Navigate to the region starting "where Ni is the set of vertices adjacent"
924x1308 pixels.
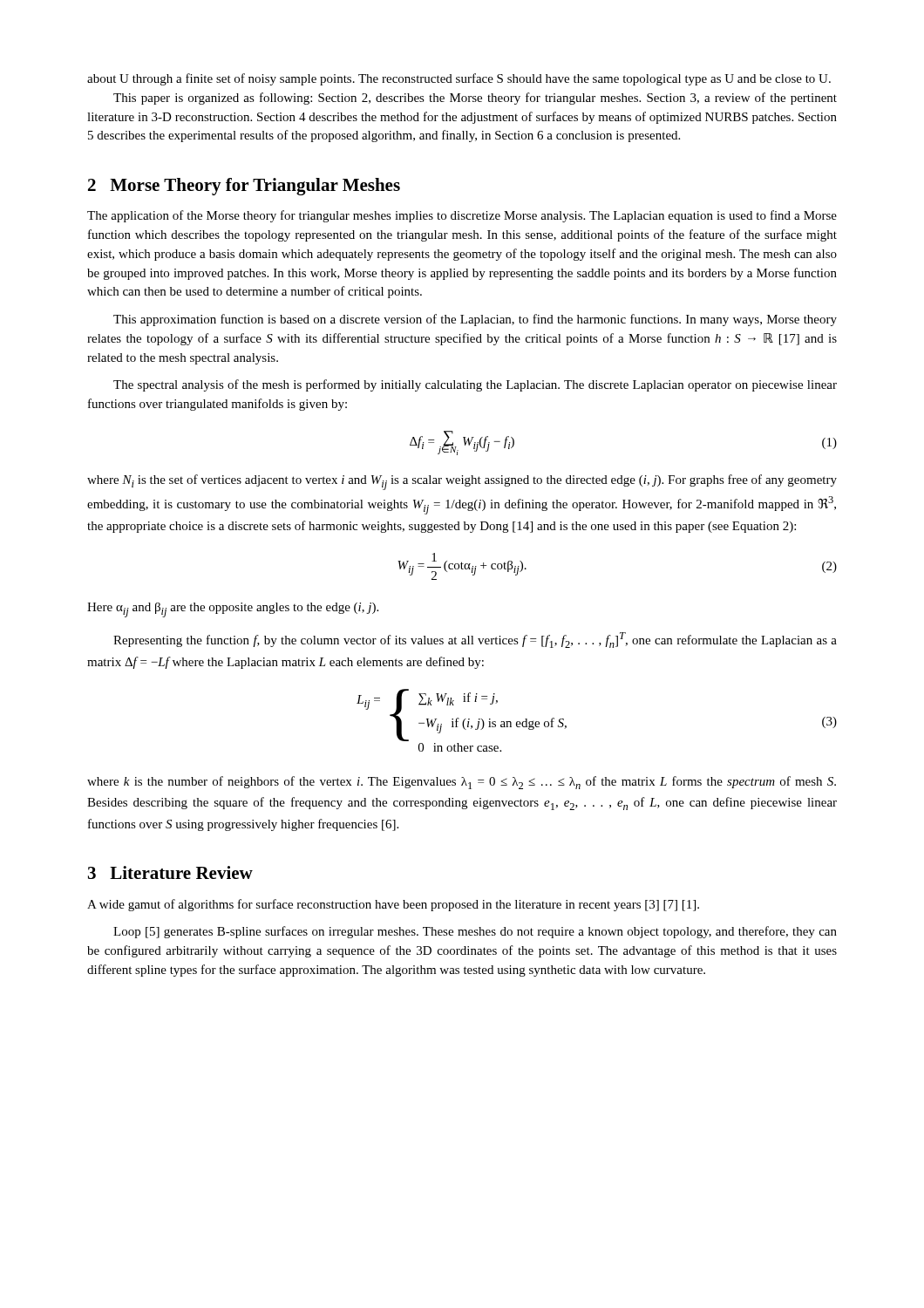[x=462, y=503]
